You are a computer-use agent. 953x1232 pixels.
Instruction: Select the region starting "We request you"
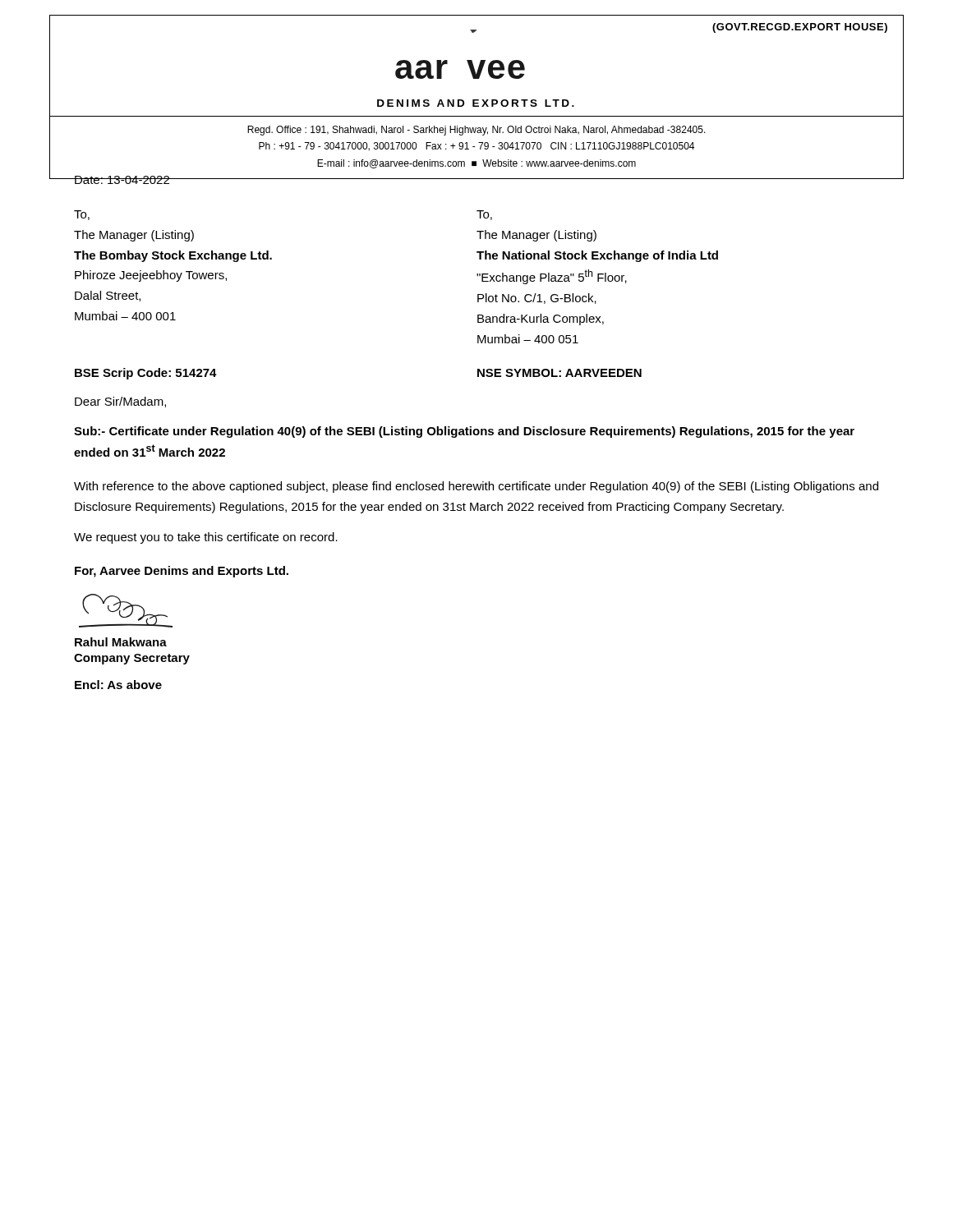click(x=206, y=537)
